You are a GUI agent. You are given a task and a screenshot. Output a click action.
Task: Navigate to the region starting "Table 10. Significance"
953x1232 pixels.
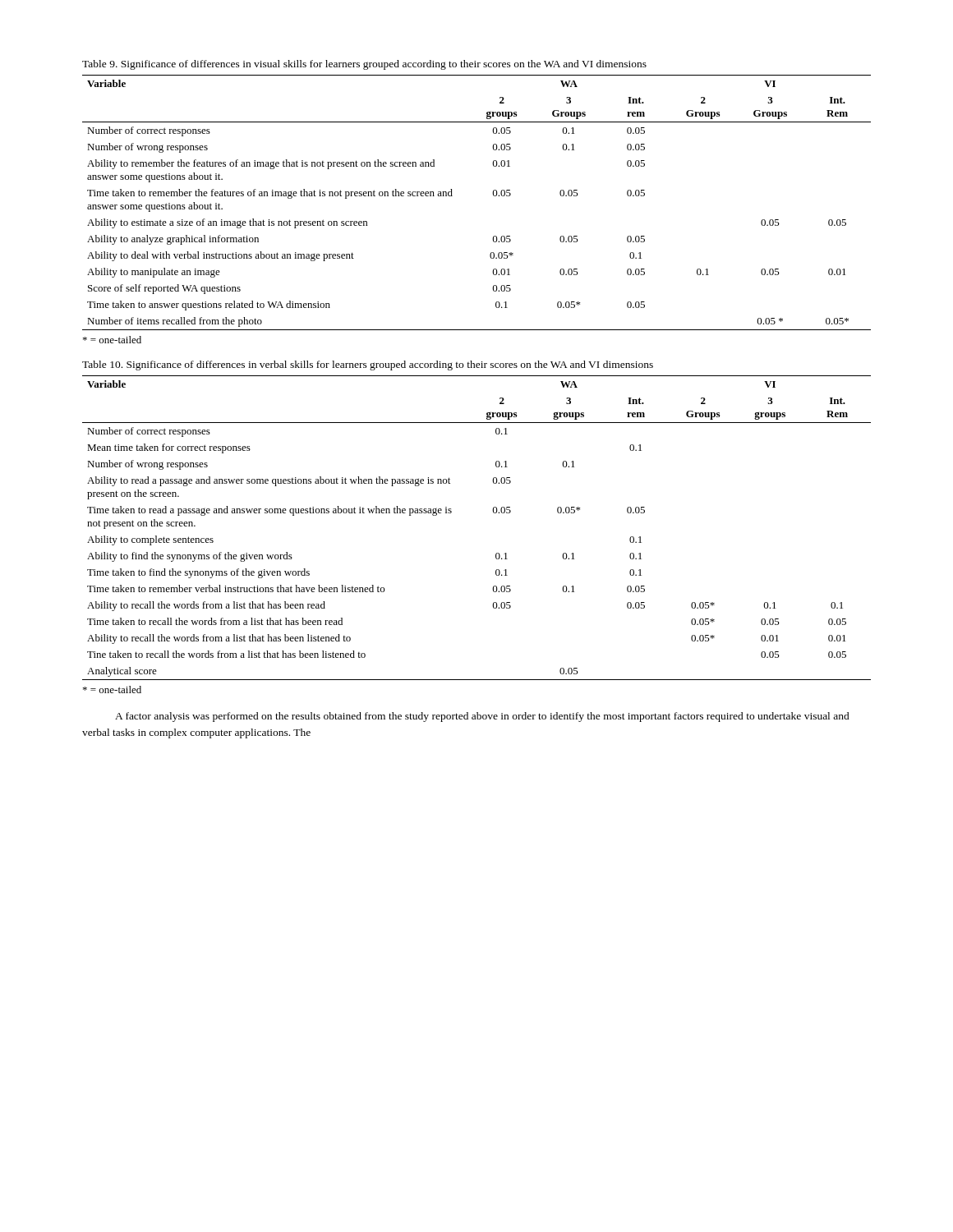pyautogui.click(x=368, y=364)
